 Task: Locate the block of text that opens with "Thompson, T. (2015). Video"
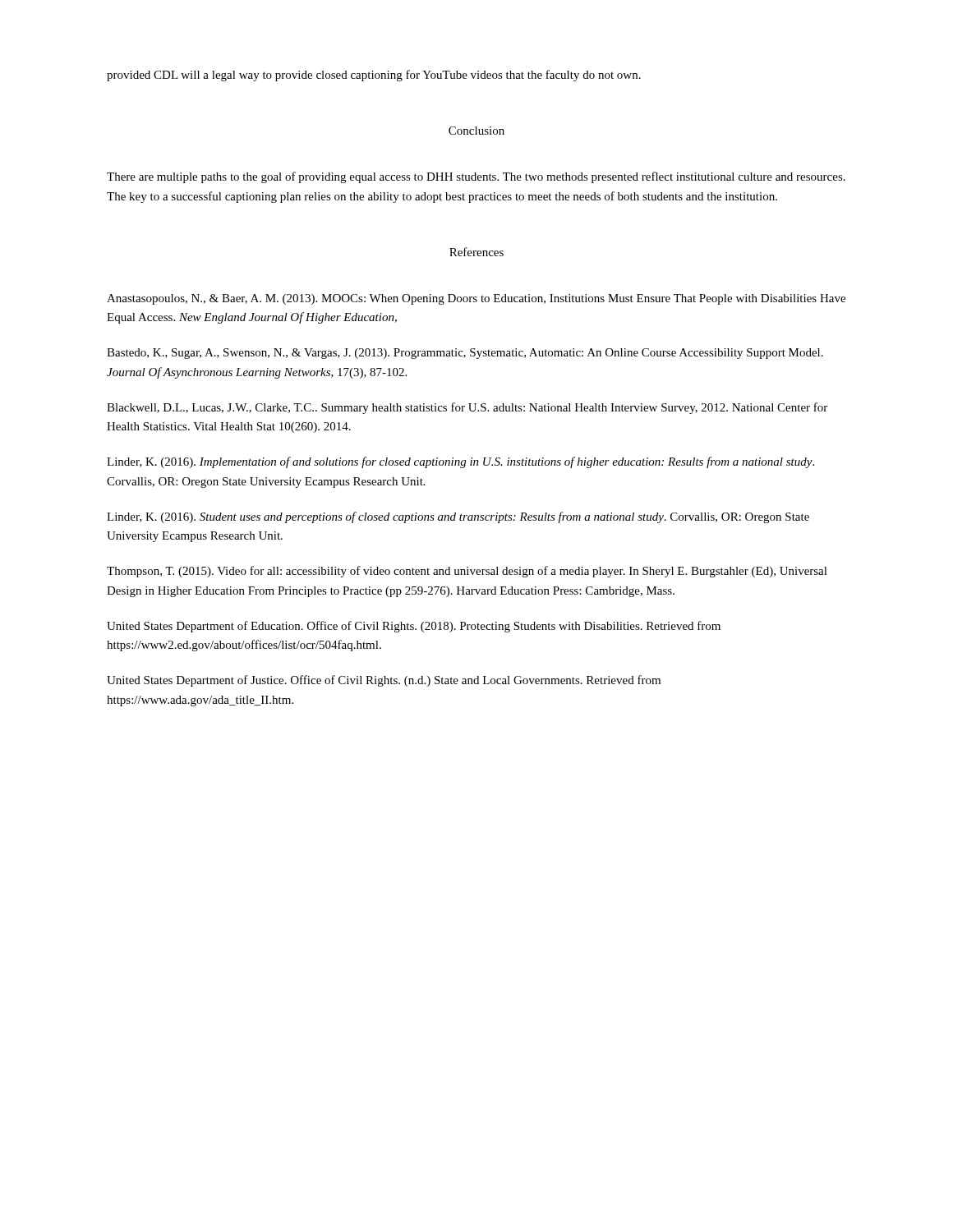coord(467,581)
